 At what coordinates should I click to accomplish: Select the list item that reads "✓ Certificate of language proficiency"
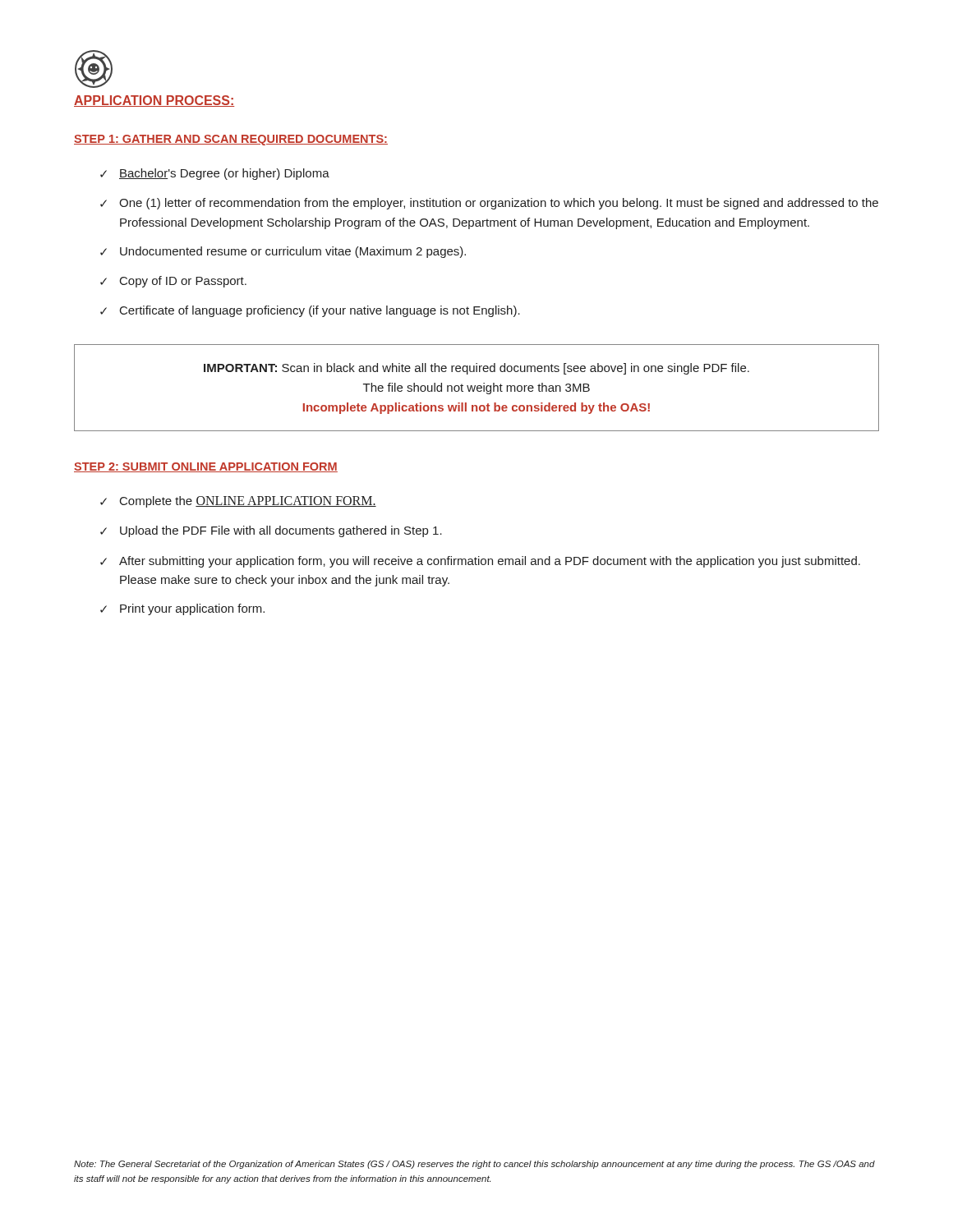click(x=310, y=311)
